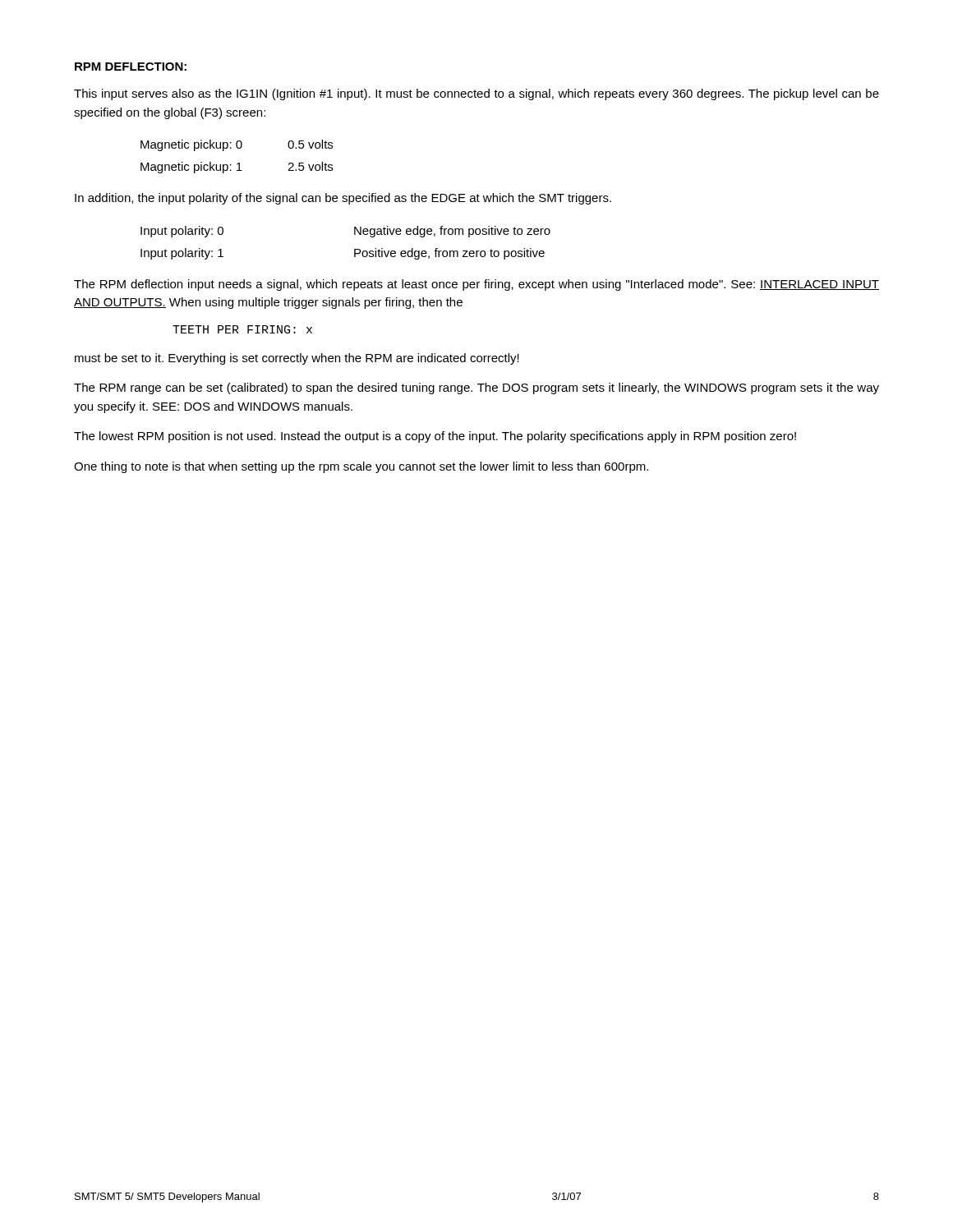Locate the text block containing "The lowest RPM position is not"
953x1232 pixels.
(436, 436)
